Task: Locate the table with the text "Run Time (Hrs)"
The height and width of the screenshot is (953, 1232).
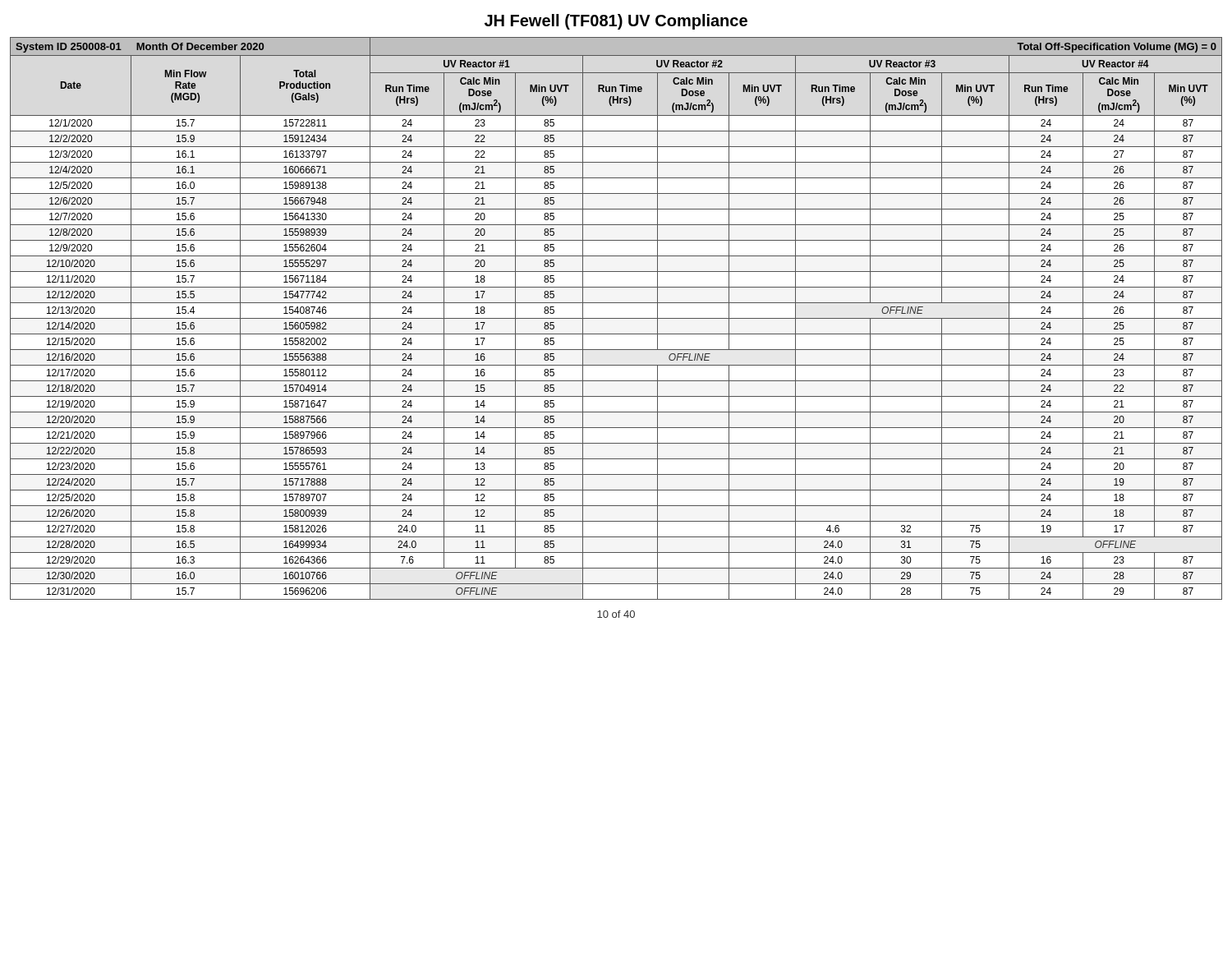Action: point(616,318)
